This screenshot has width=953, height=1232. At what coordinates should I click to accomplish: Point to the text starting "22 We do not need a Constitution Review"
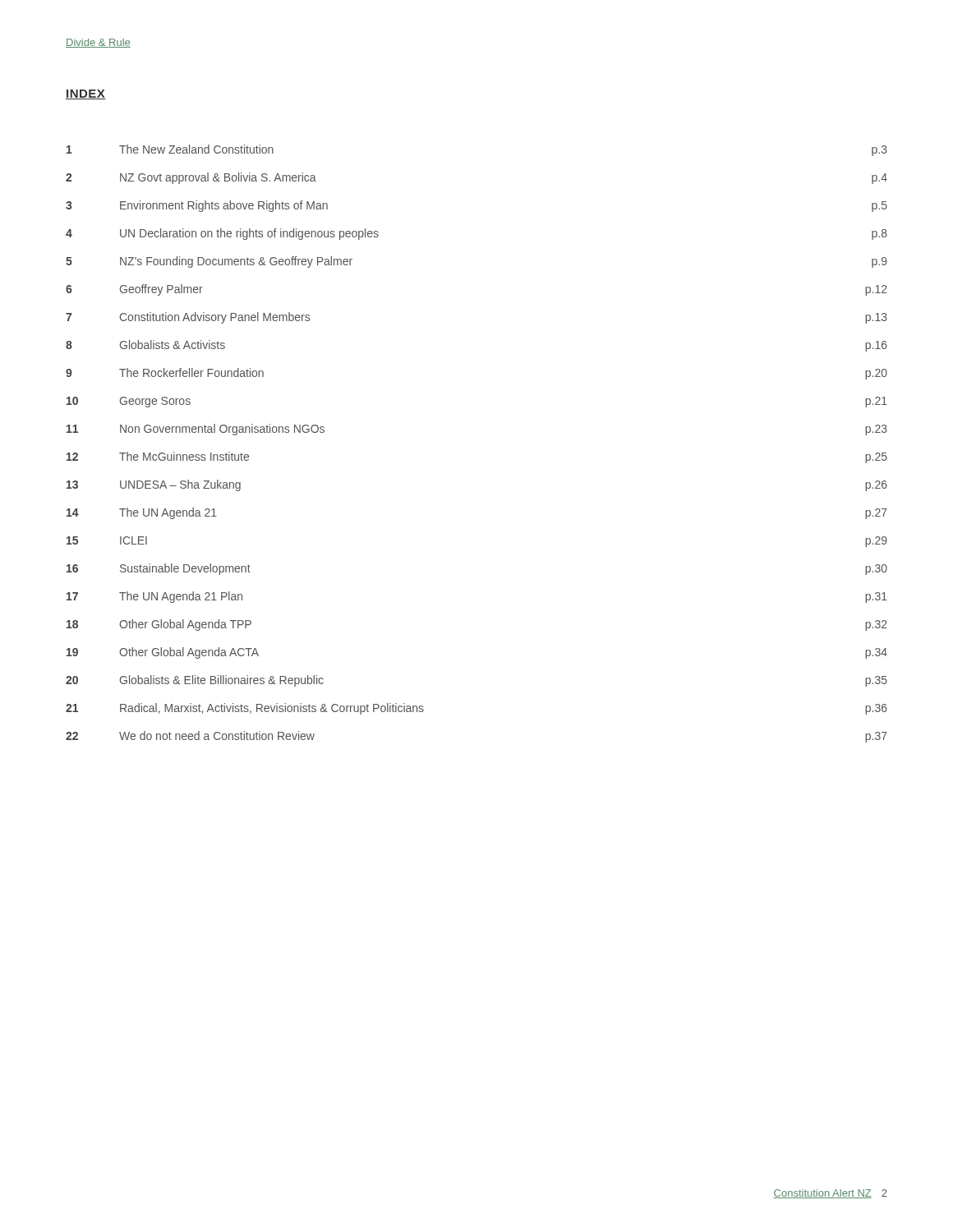(216, 739)
